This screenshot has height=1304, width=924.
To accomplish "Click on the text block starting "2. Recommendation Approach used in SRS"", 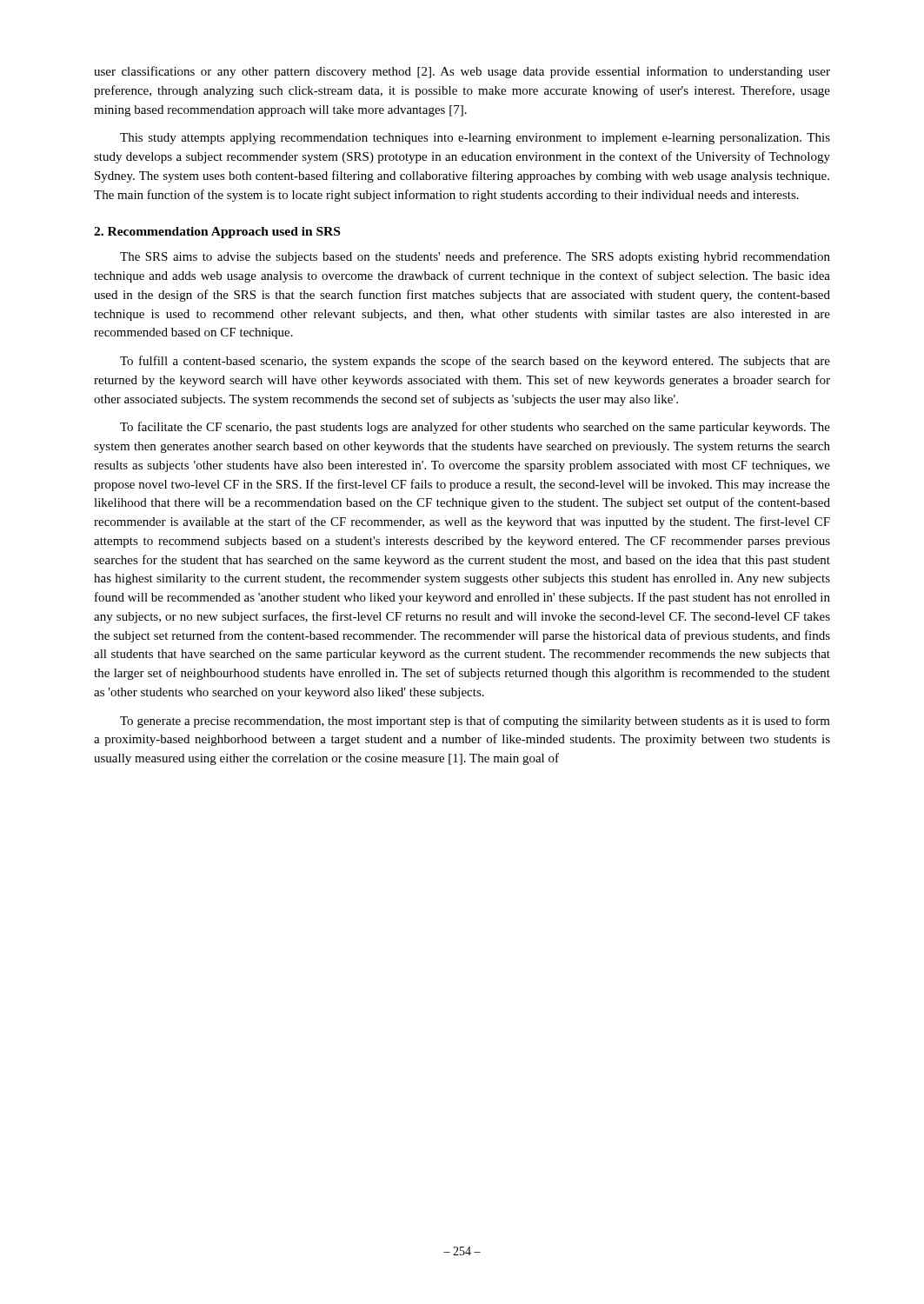I will pos(217,231).
